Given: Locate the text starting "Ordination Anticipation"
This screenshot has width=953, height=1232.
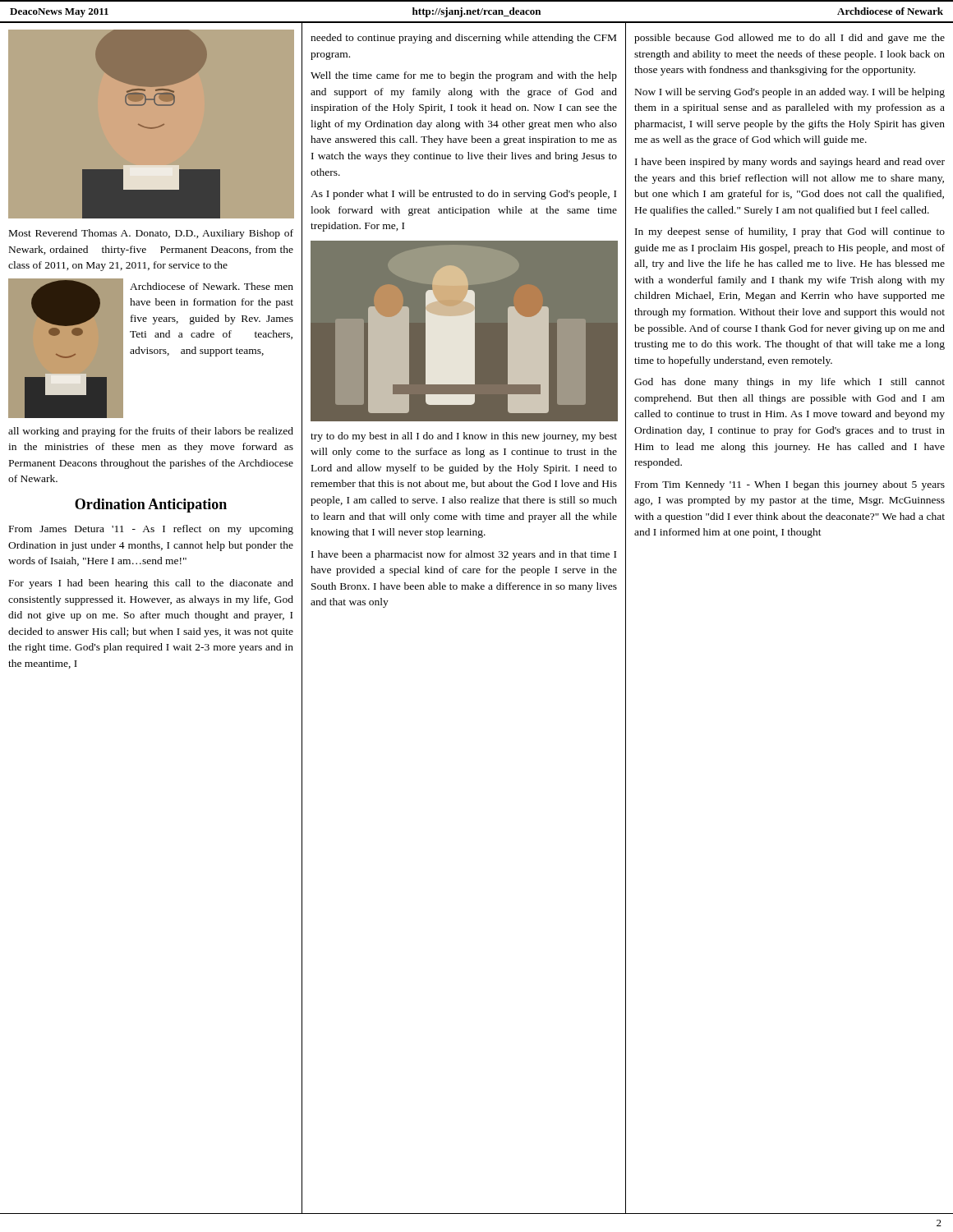Looking at the screenshot, I should [x=151, y=504].
